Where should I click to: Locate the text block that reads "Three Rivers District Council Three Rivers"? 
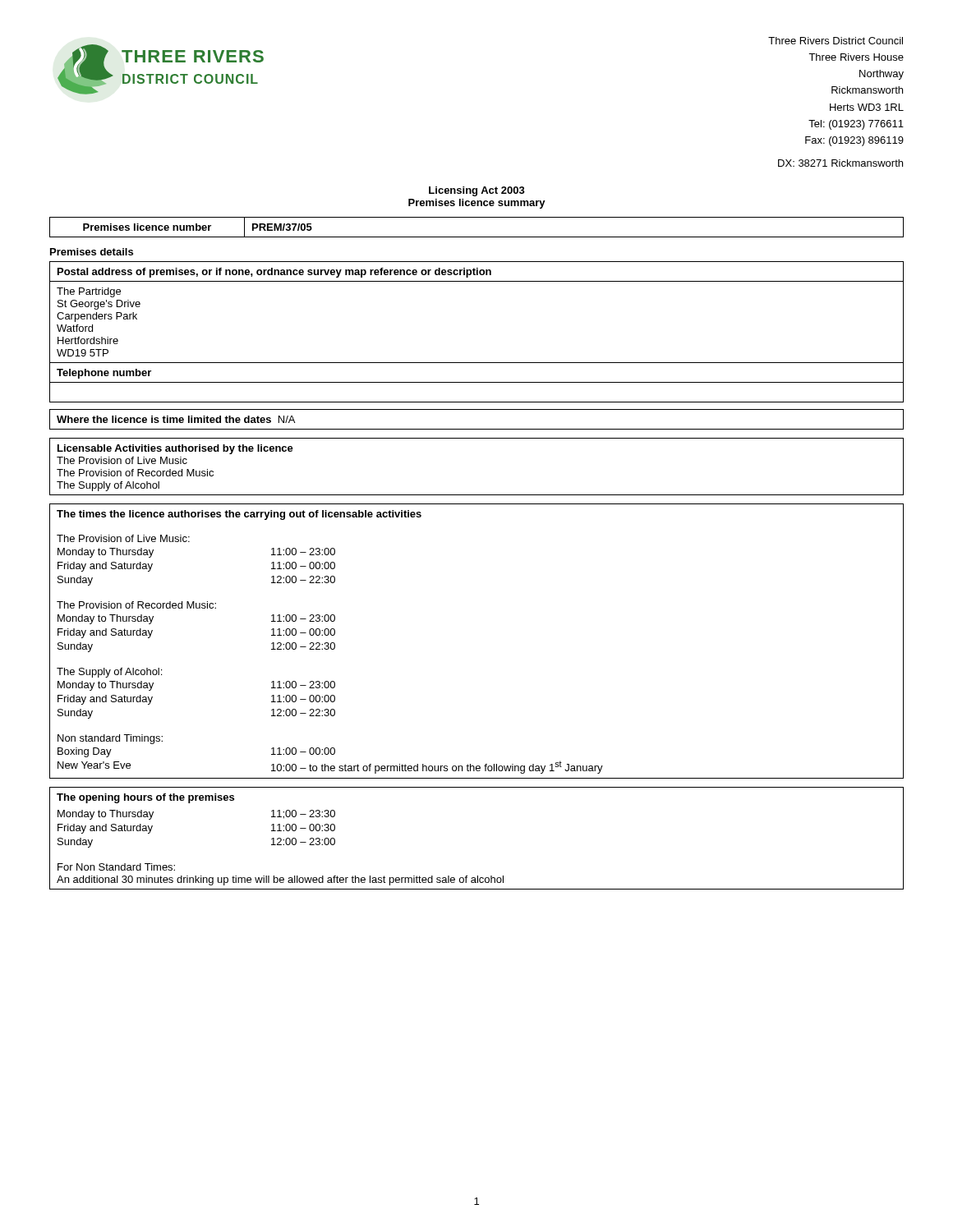tap(836, 90)
